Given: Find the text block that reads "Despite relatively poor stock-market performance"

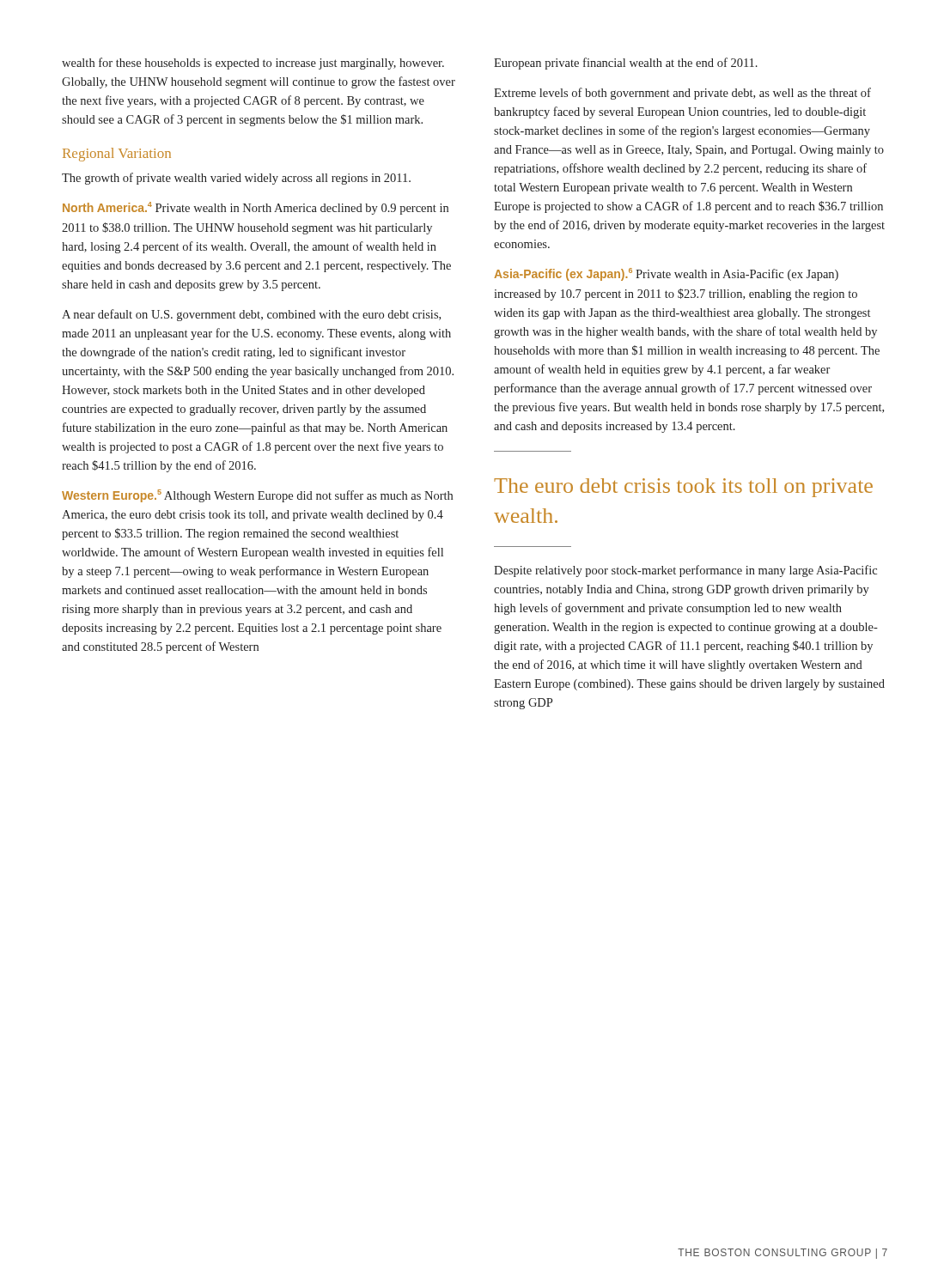Looking at the screenshot, I should [691, 636].
